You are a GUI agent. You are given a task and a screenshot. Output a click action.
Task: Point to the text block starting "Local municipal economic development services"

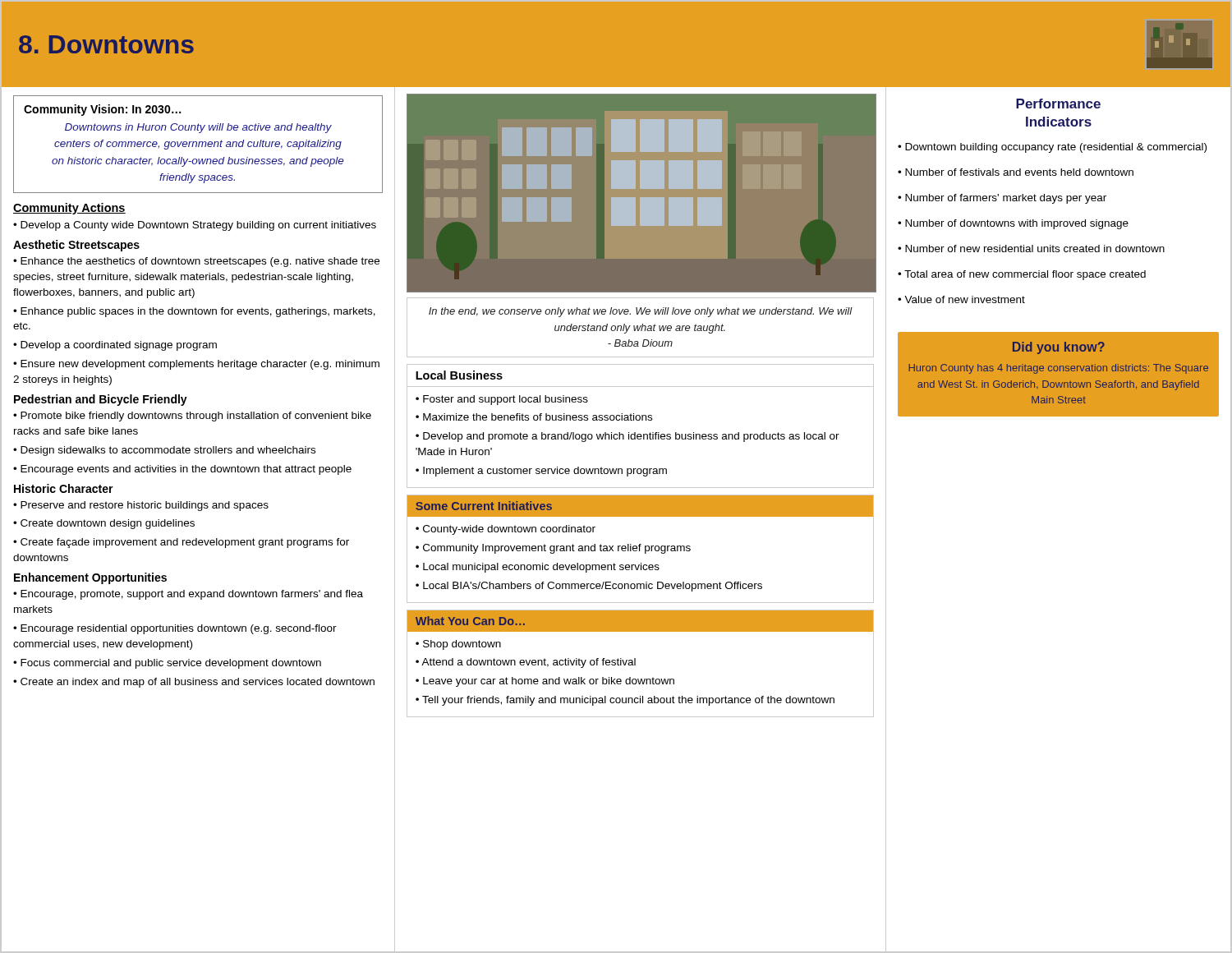[x=541, y=566]
